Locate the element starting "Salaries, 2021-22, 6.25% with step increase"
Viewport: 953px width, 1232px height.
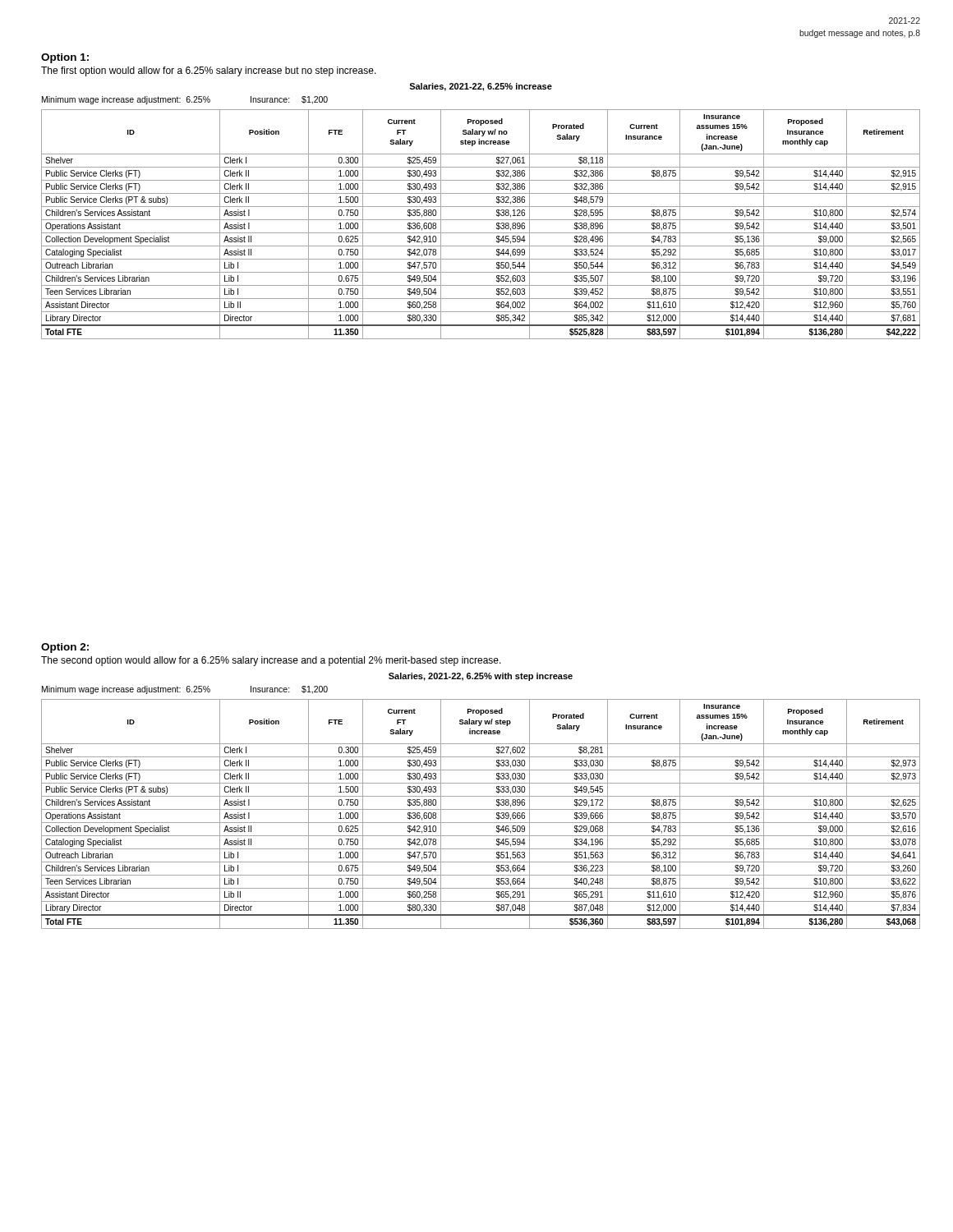pos(481,676)
